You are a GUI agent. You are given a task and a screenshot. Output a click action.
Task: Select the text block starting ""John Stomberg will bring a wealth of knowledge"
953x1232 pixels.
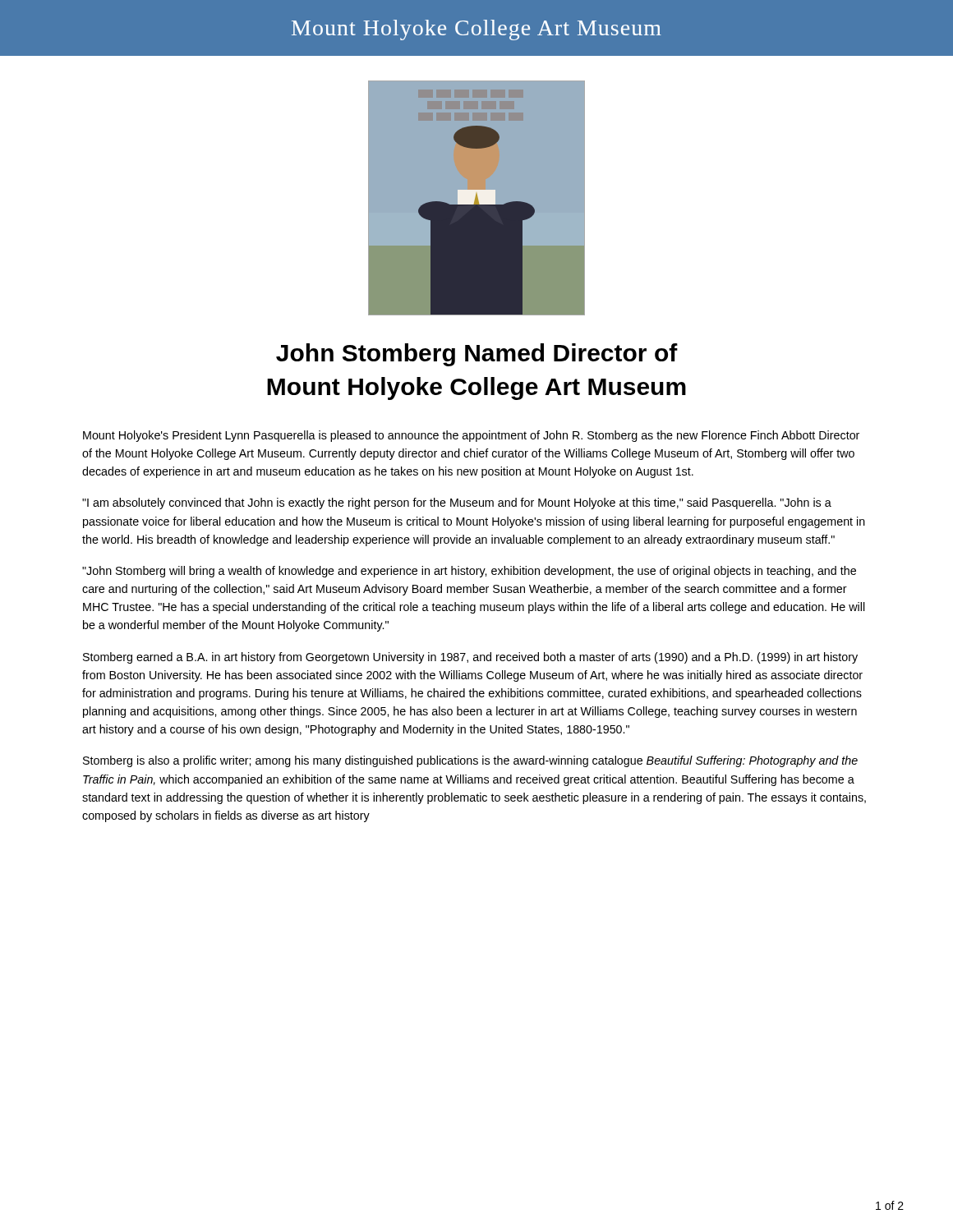coord(474,598)
